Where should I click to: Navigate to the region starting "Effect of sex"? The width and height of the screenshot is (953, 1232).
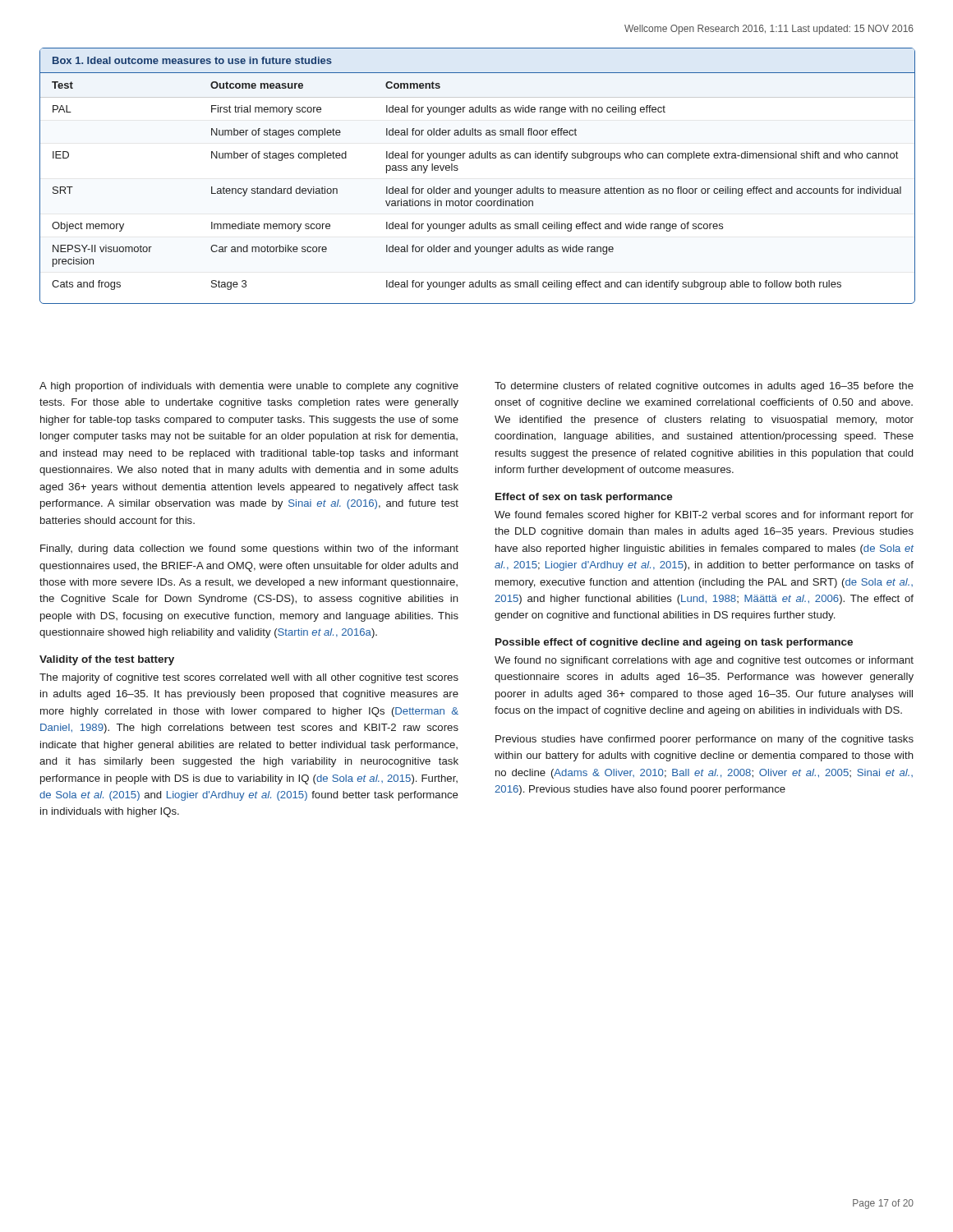pos(584,496)
